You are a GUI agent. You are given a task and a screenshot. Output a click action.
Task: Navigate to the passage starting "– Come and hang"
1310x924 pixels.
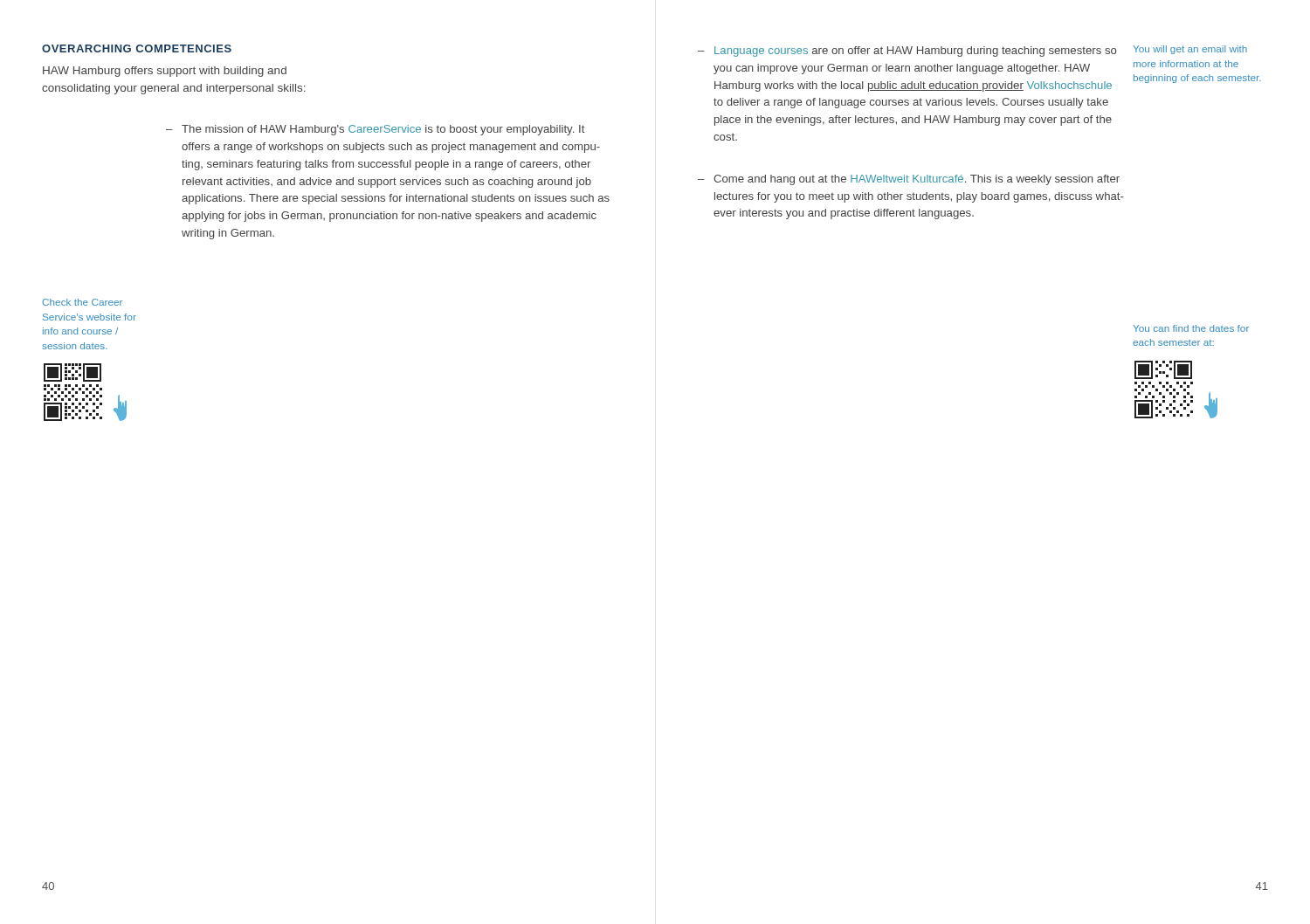[x=911, y=195]
